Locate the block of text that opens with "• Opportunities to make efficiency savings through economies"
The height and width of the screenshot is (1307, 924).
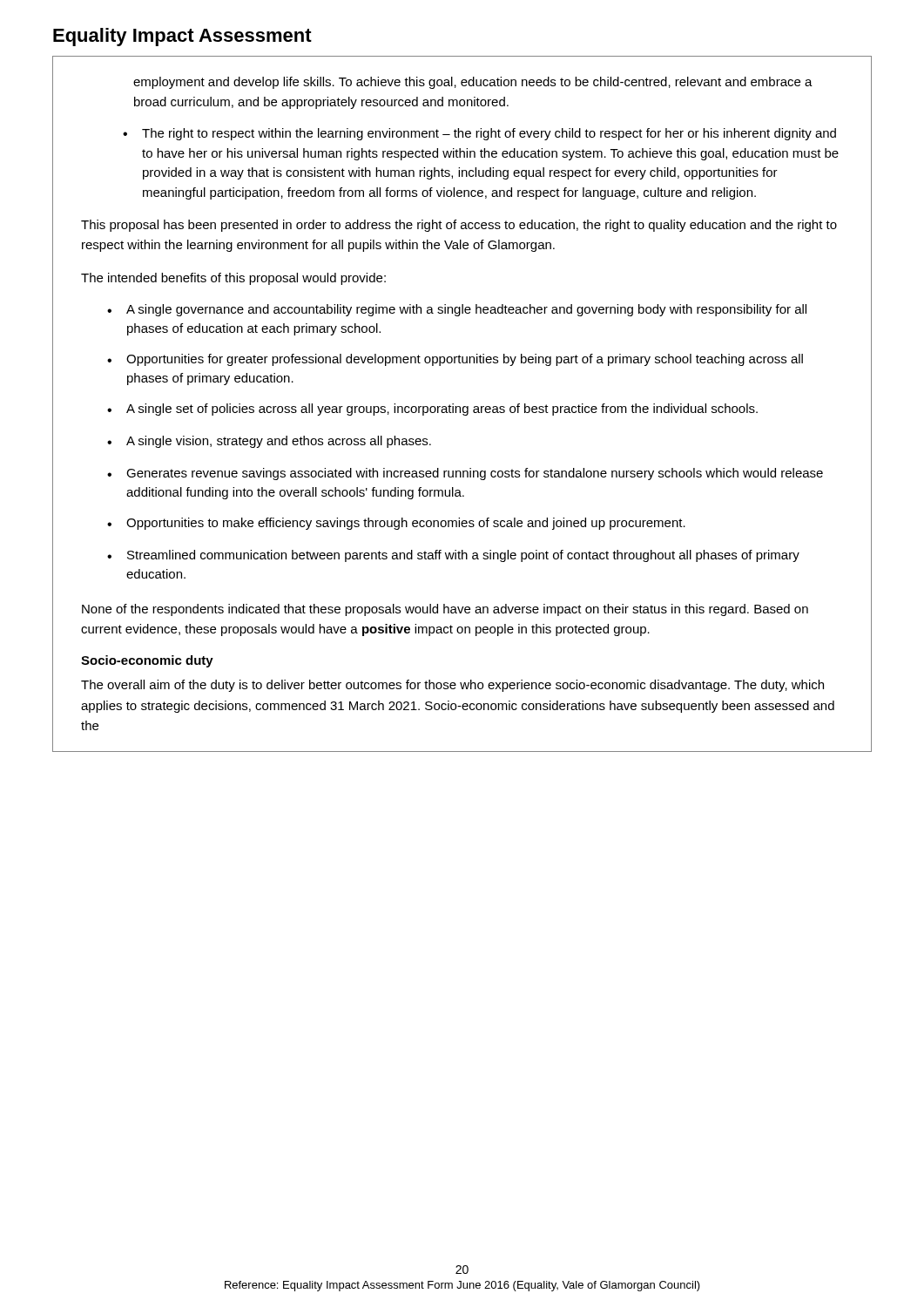475,524
